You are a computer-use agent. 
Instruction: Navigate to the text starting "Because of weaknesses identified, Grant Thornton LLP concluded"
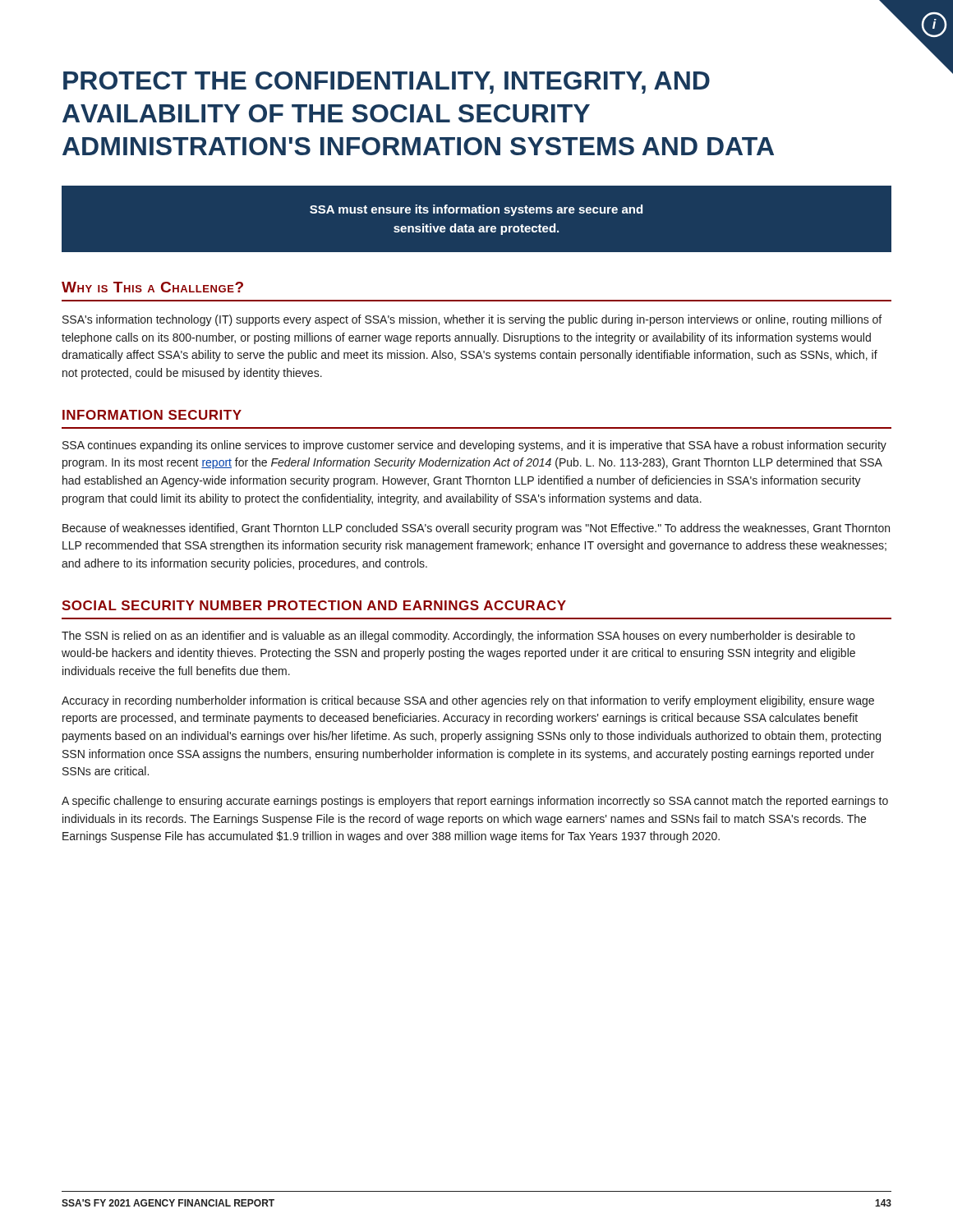point(476,546)
